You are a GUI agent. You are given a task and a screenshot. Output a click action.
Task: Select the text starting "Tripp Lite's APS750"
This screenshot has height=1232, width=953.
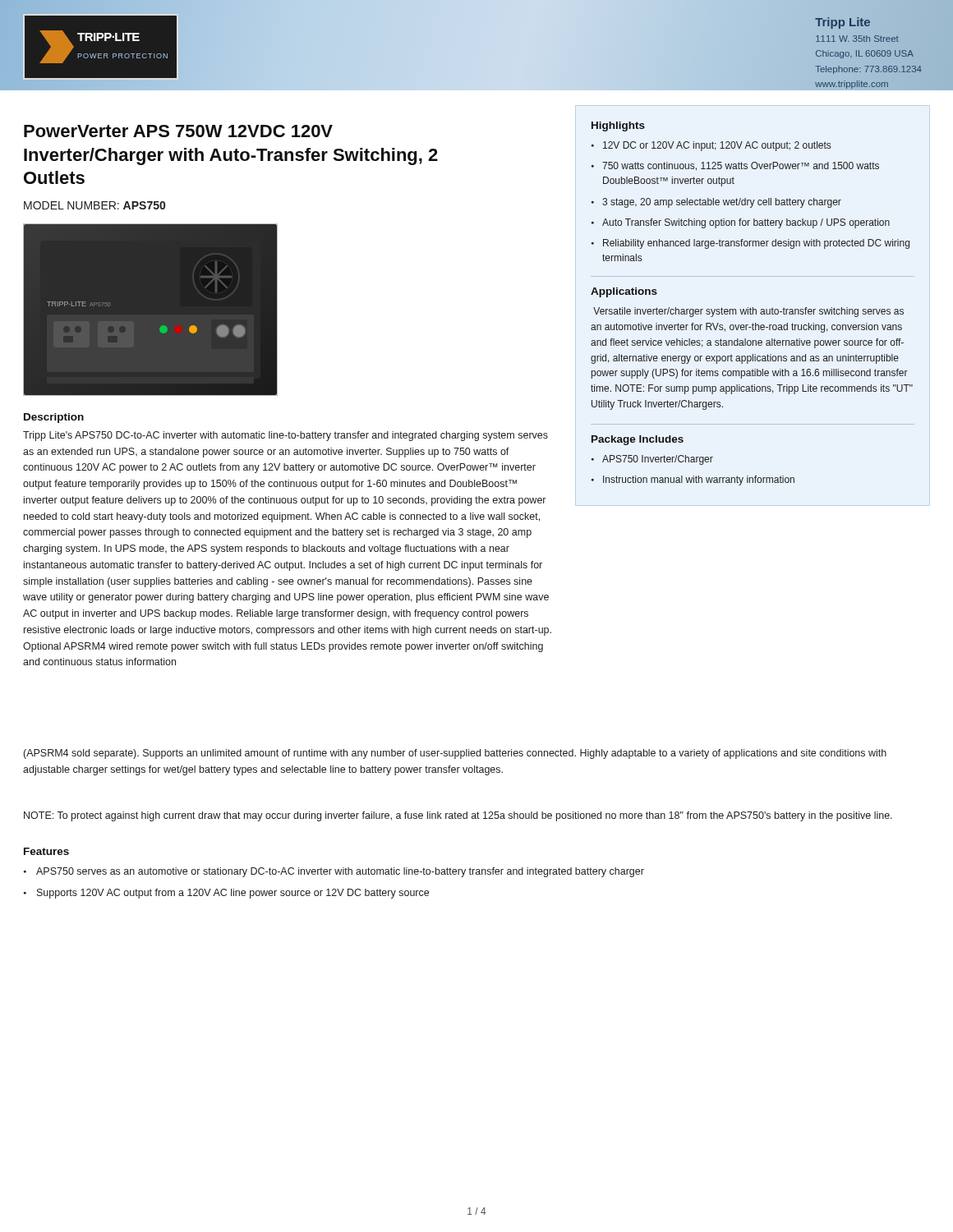pos(288,549)
